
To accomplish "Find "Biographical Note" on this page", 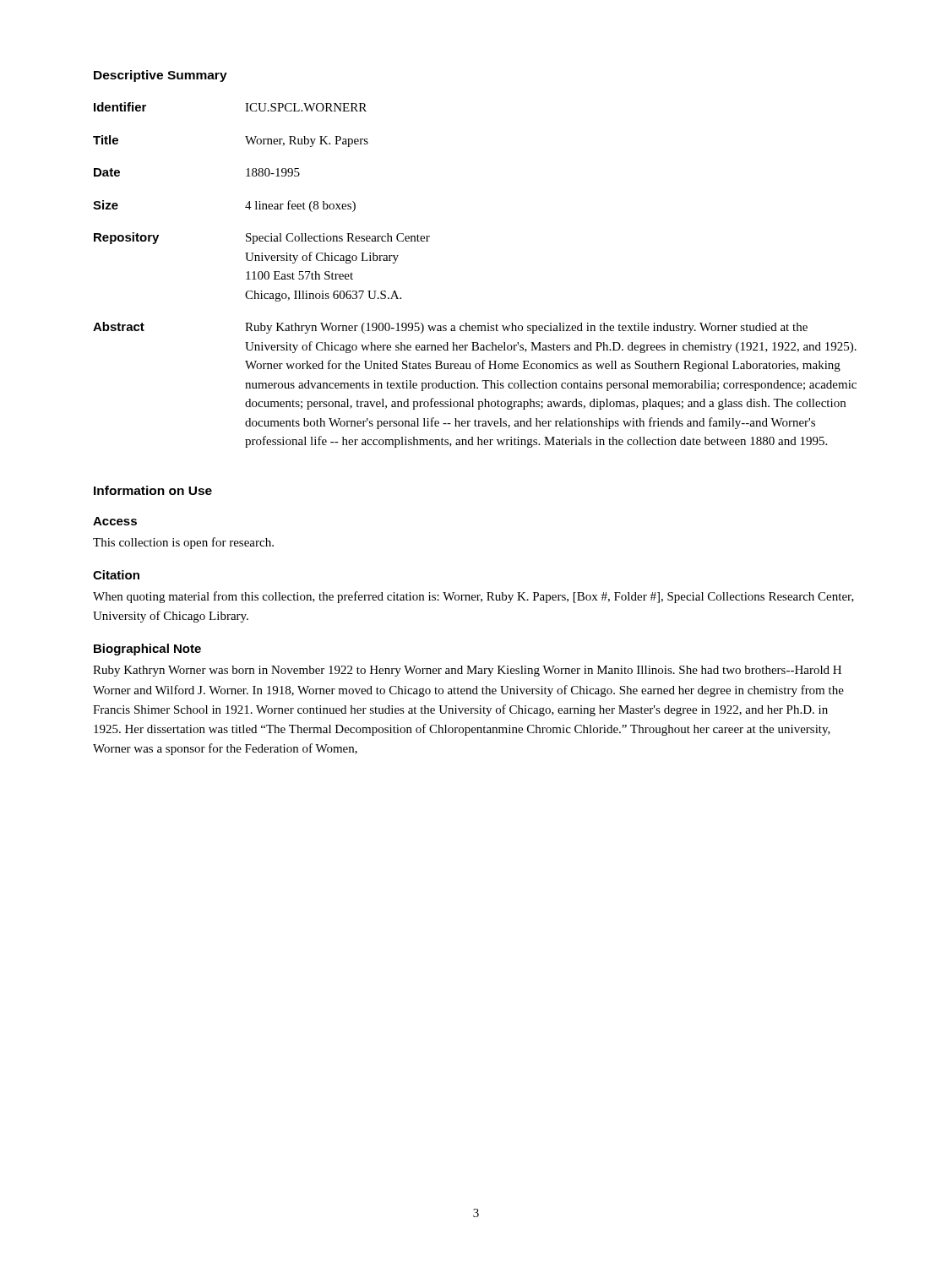I will 147,649.
